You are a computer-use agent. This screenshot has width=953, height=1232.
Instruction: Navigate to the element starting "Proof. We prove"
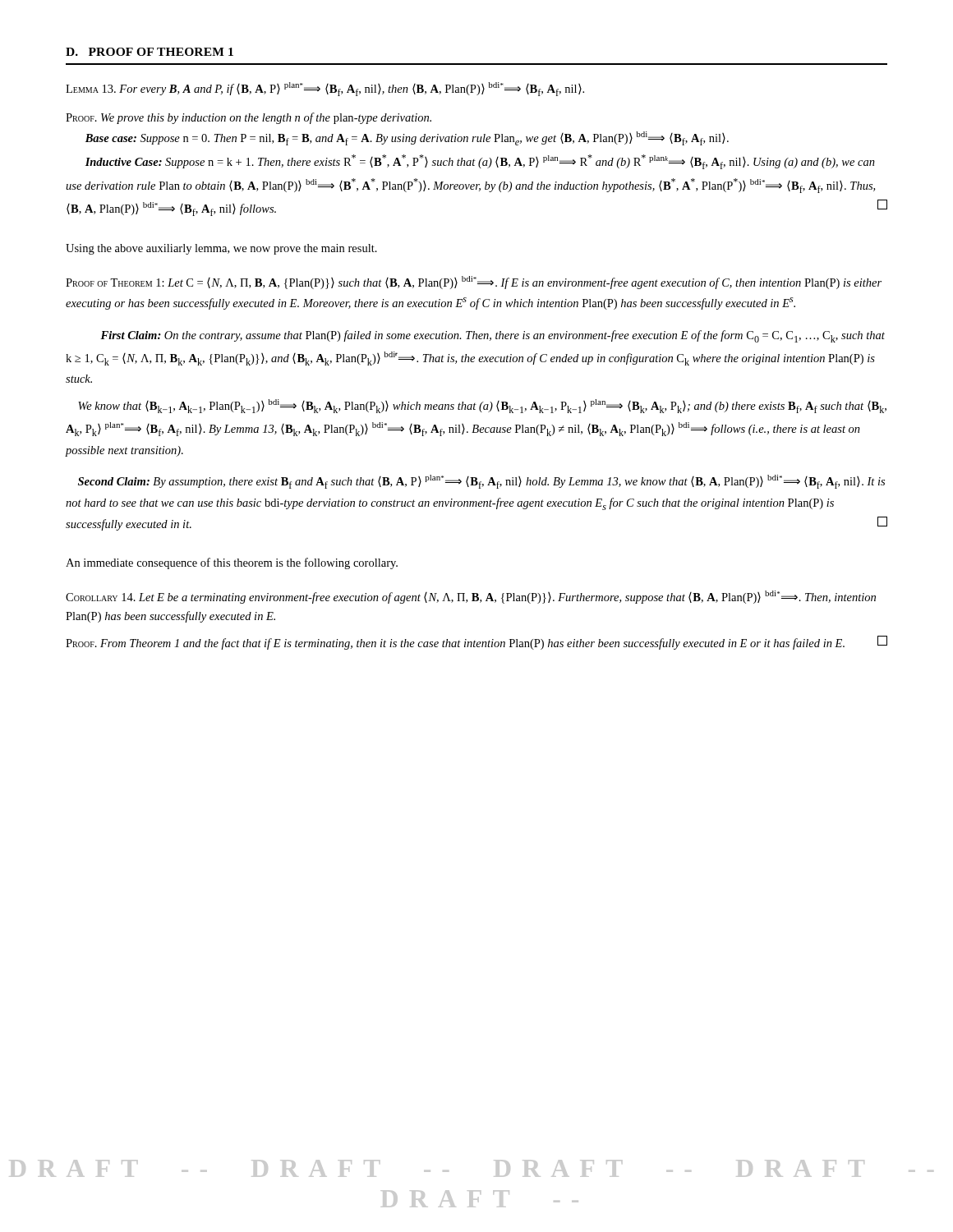point(476,165)
